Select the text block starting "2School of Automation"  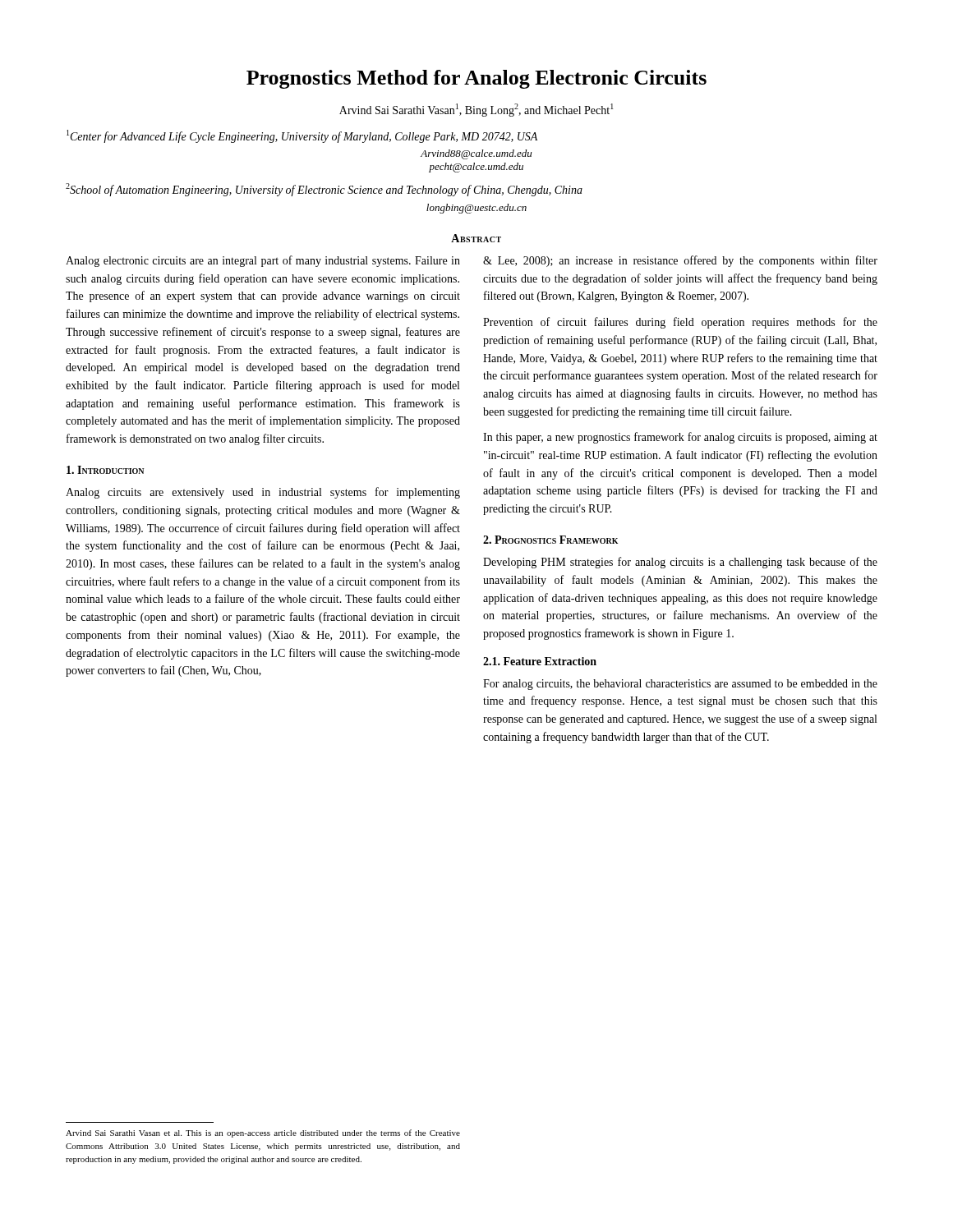tap(476, 198)
